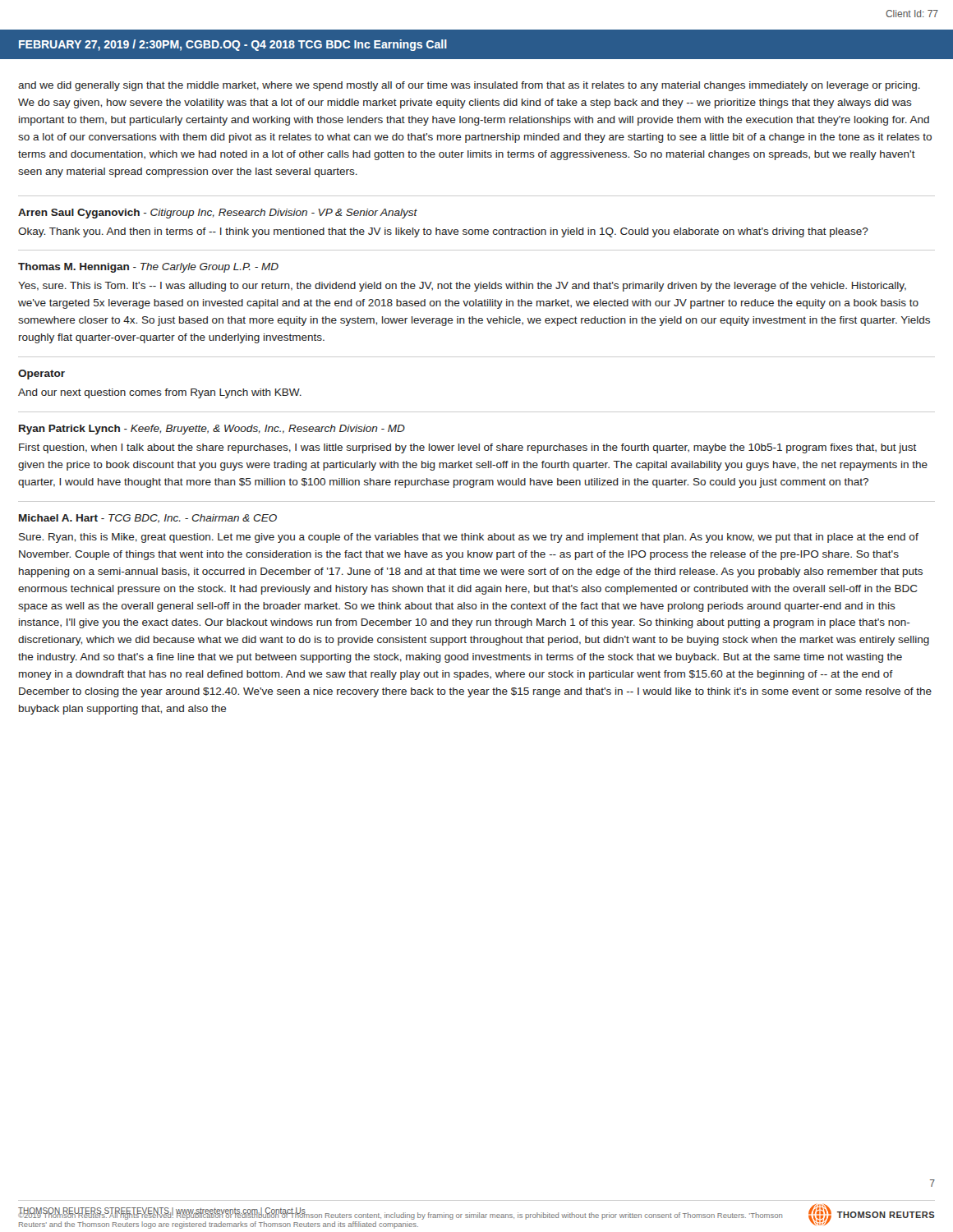Point to the passage starting "Thomas M. Hennigan"
This screenshot has width=953, height=1232.
148,267
